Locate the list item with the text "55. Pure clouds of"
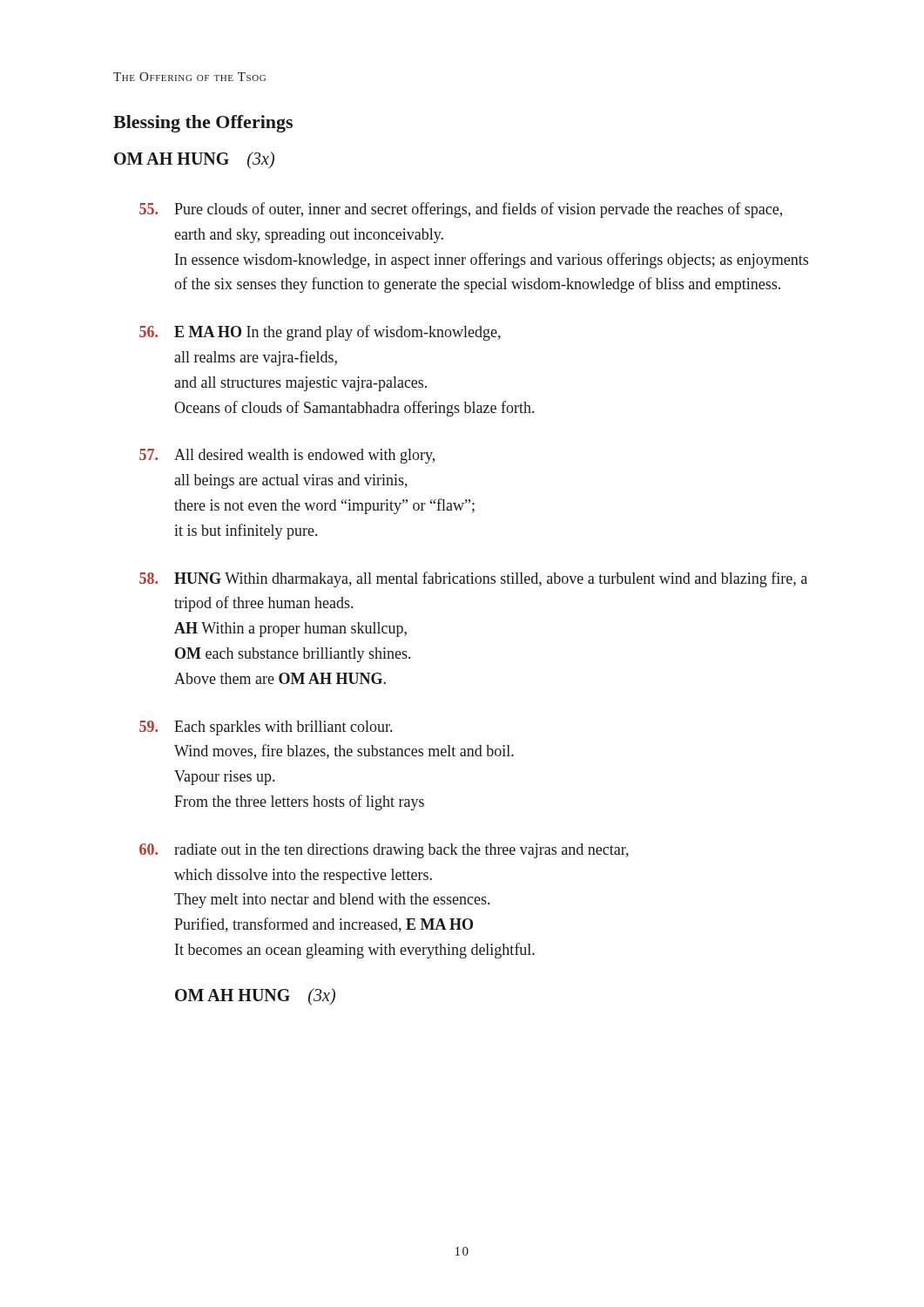Image resolution: width=924 pixels, height=1307 pixels. tap(462, 247)
